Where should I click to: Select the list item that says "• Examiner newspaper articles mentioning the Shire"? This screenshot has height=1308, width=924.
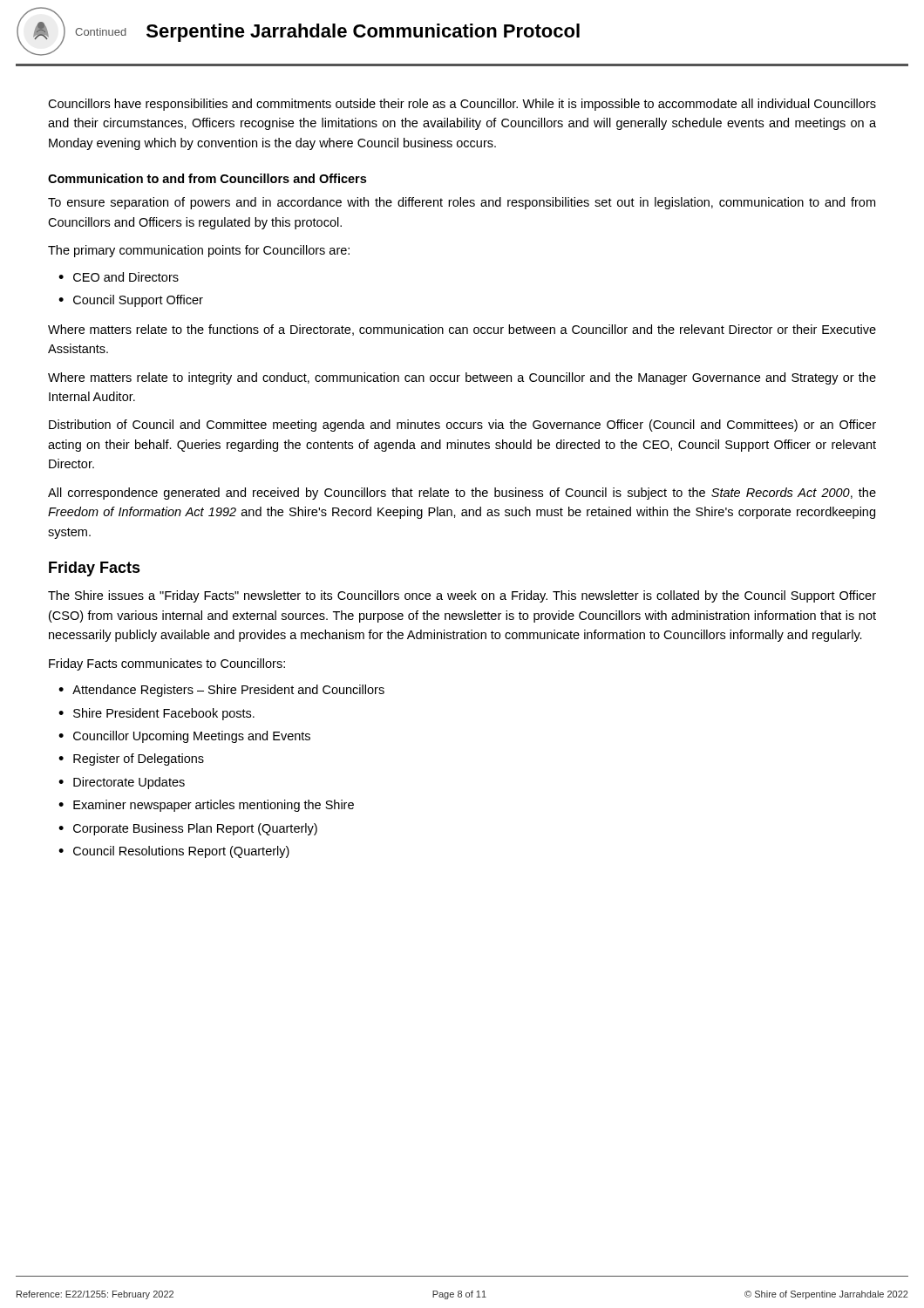tap(206, 806)
